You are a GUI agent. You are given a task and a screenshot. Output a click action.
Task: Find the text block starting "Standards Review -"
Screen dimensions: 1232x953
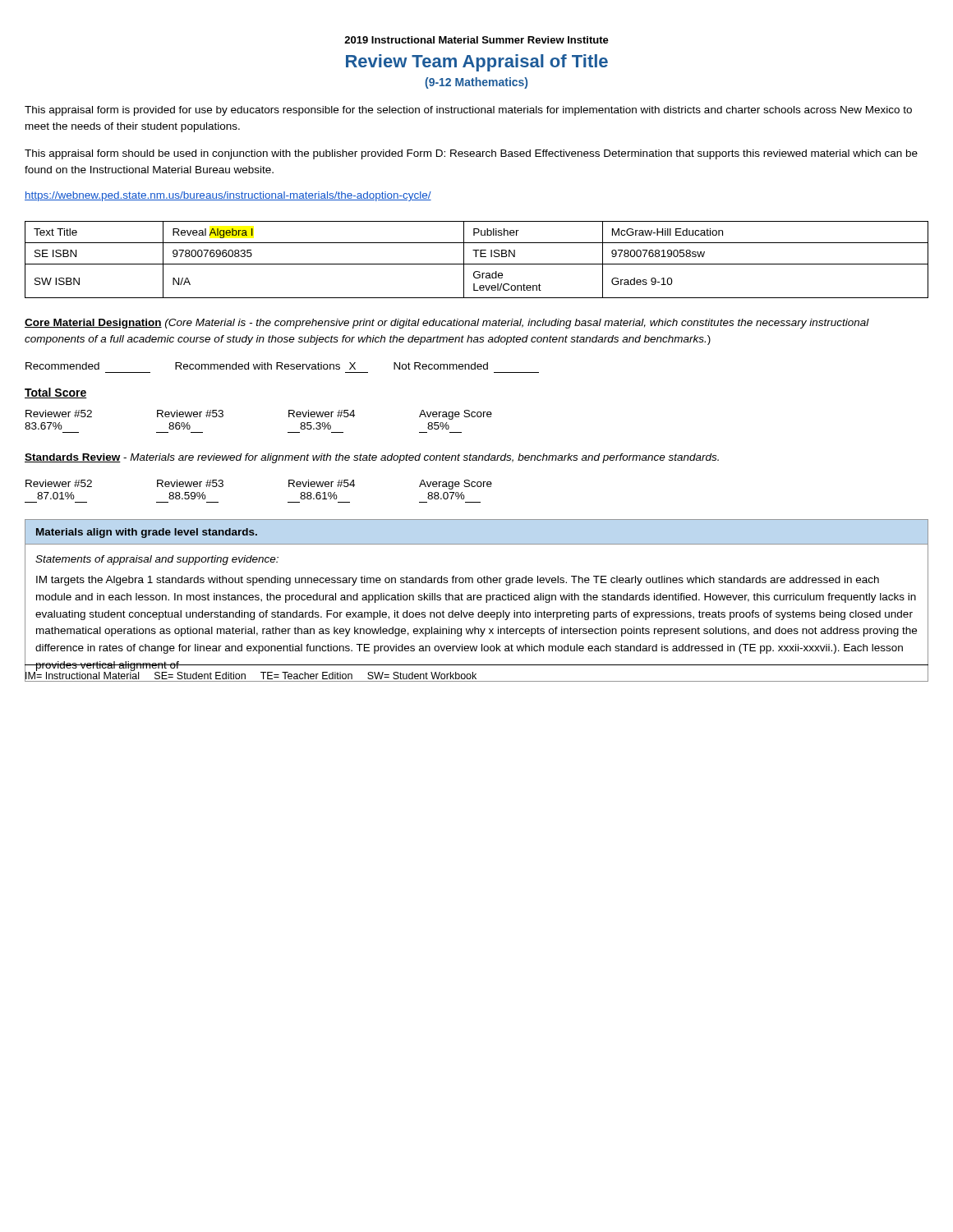372,457
